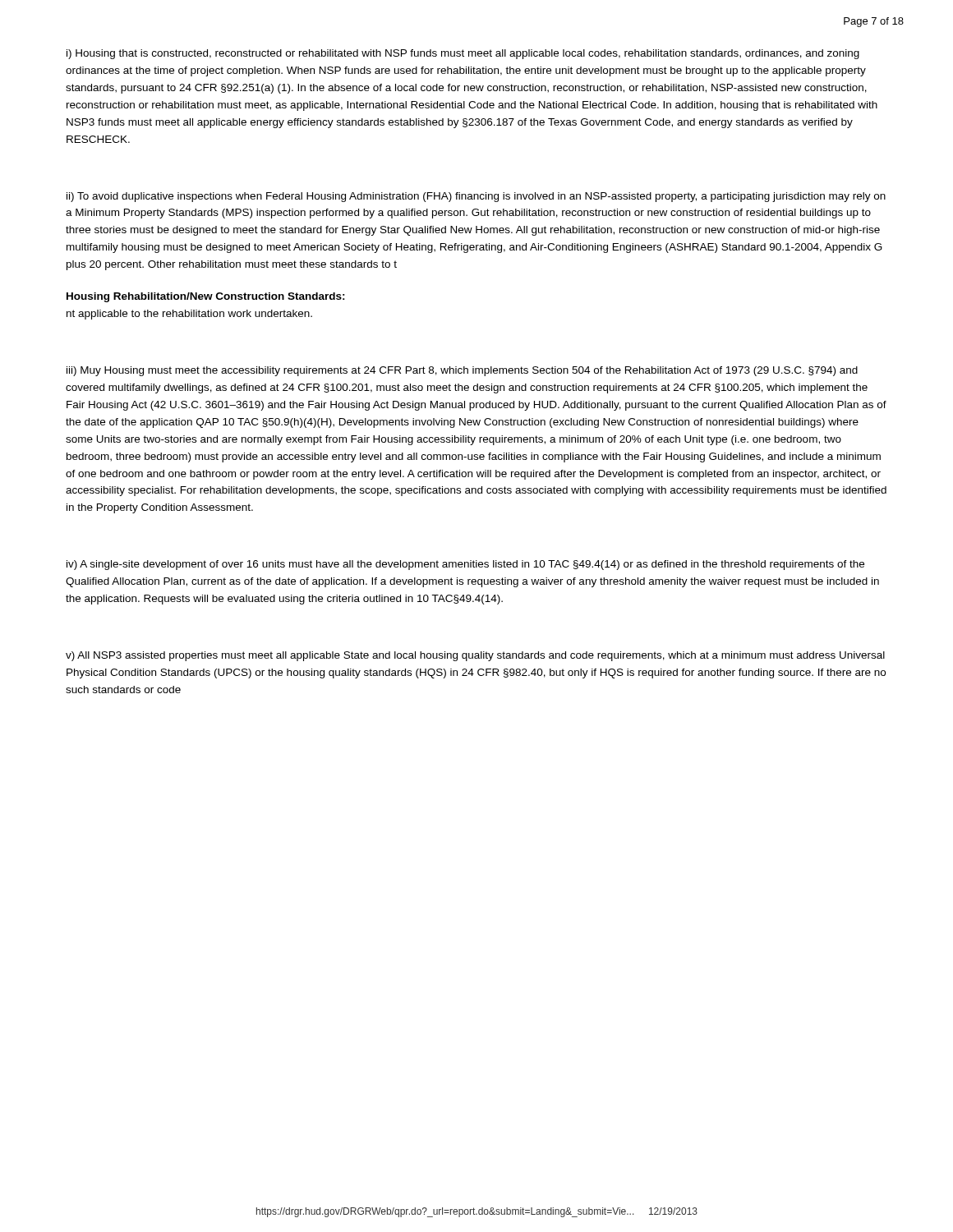Viewport: 953px width, 1232px height.
Task: Point to the text block starting "Housing Rehabilitation/New Construction Standards:"
Action: click(x=206, y=296)
